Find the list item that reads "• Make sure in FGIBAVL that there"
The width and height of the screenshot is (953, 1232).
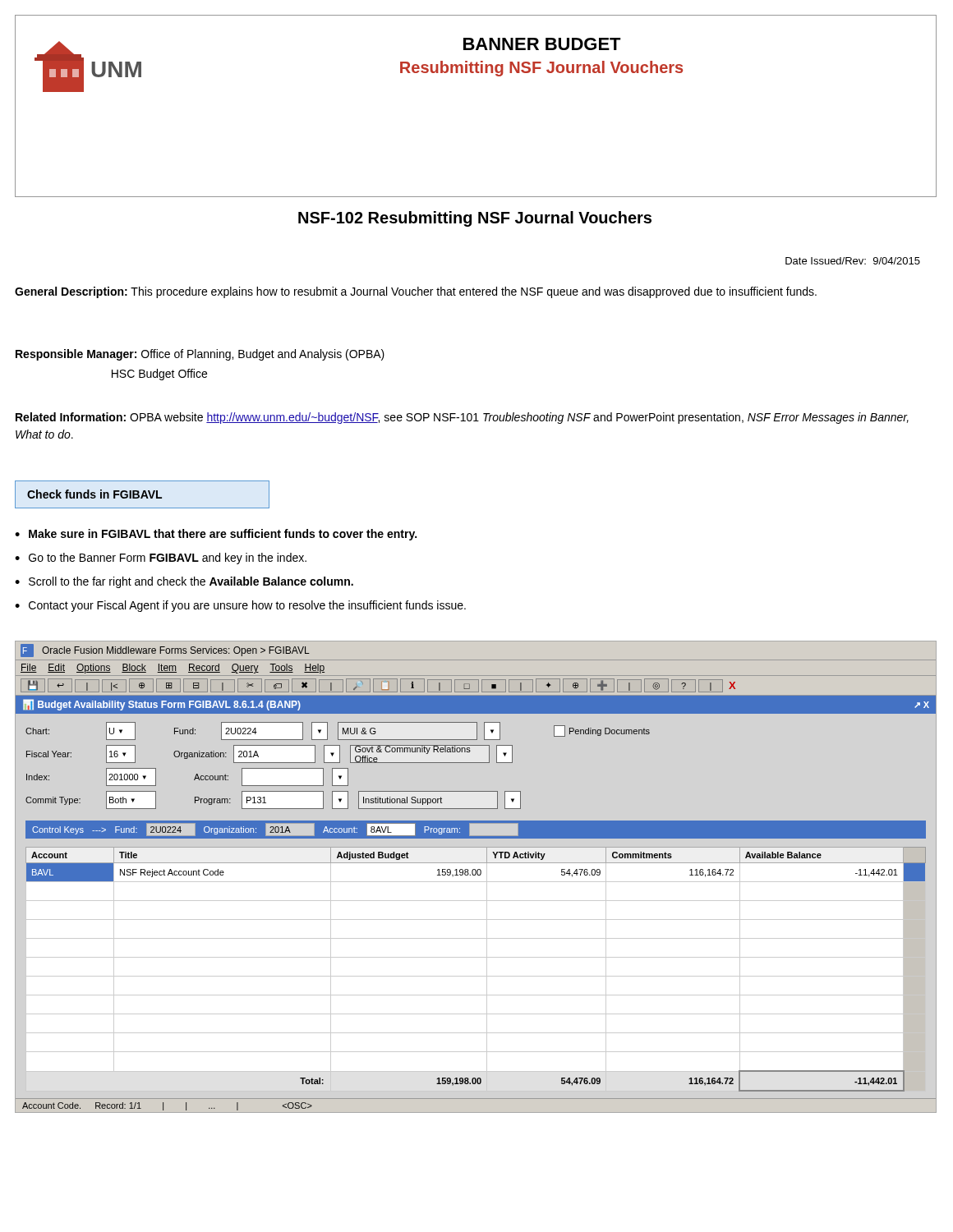tap(216, 534)
